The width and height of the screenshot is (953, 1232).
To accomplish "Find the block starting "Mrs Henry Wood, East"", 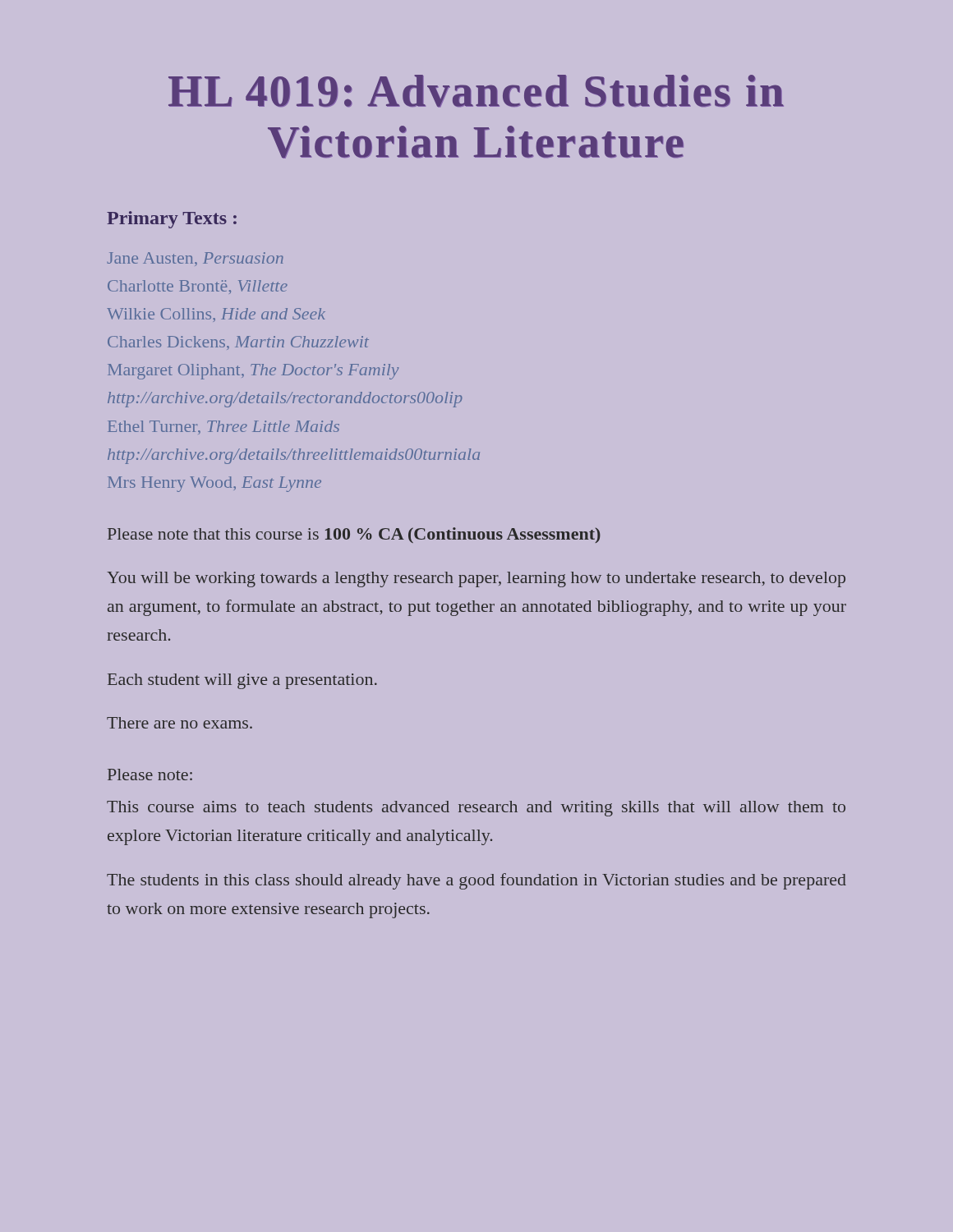I will pos(214,482).
